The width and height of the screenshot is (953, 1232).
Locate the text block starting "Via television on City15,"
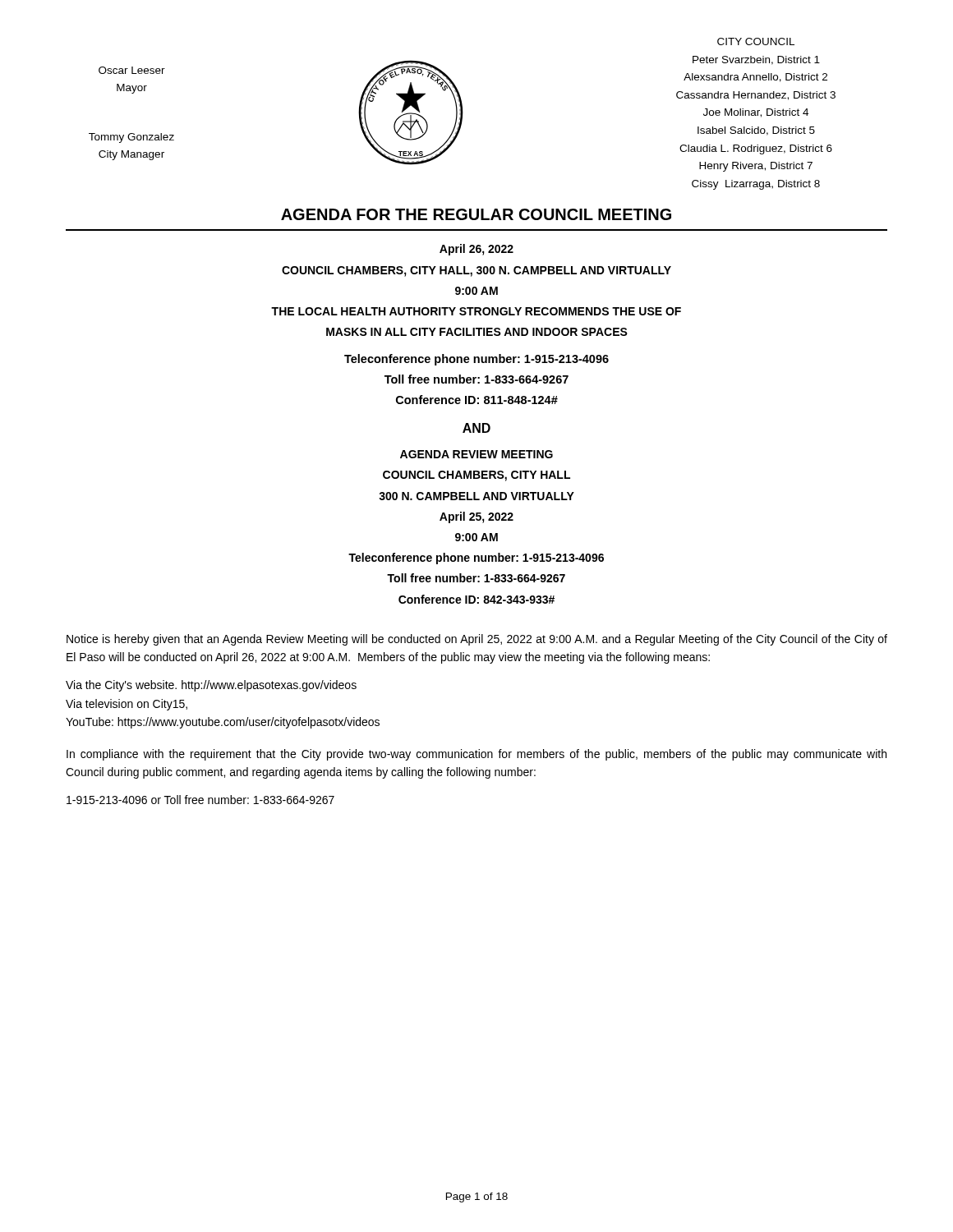point(127,704)
